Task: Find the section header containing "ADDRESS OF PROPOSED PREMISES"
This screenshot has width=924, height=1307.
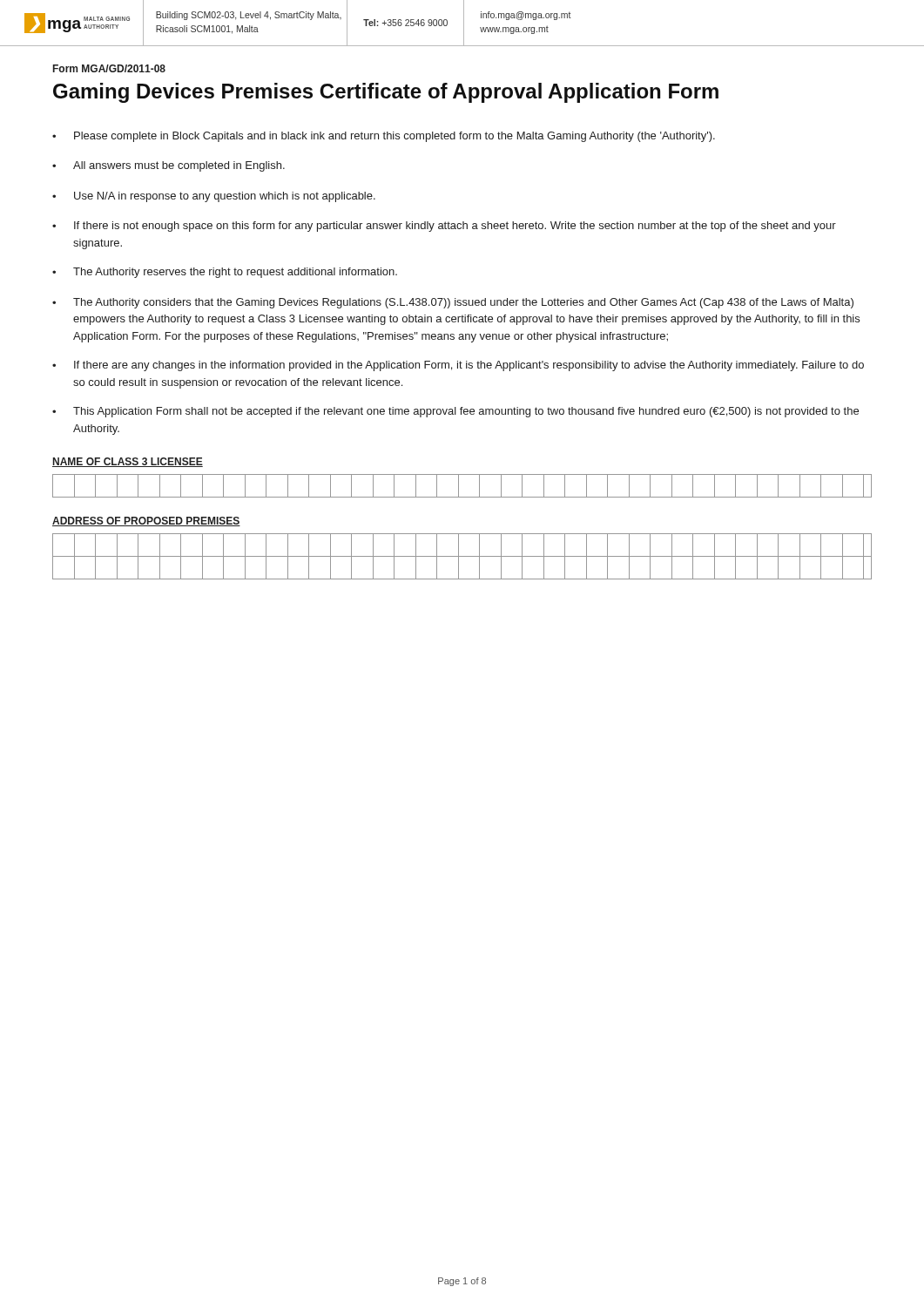Action: click(146, 521)
